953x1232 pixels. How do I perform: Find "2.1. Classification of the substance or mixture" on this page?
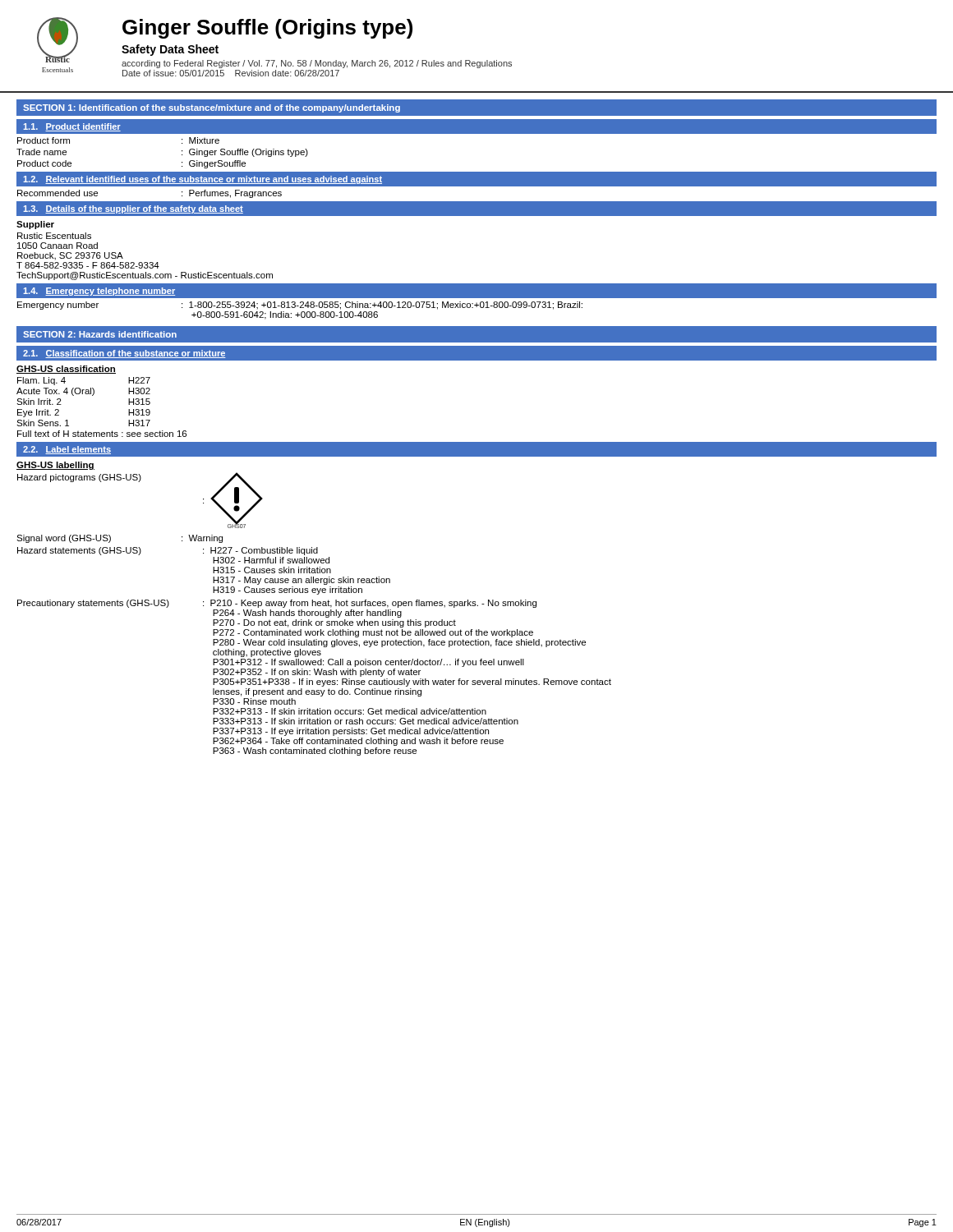point(124,353)
